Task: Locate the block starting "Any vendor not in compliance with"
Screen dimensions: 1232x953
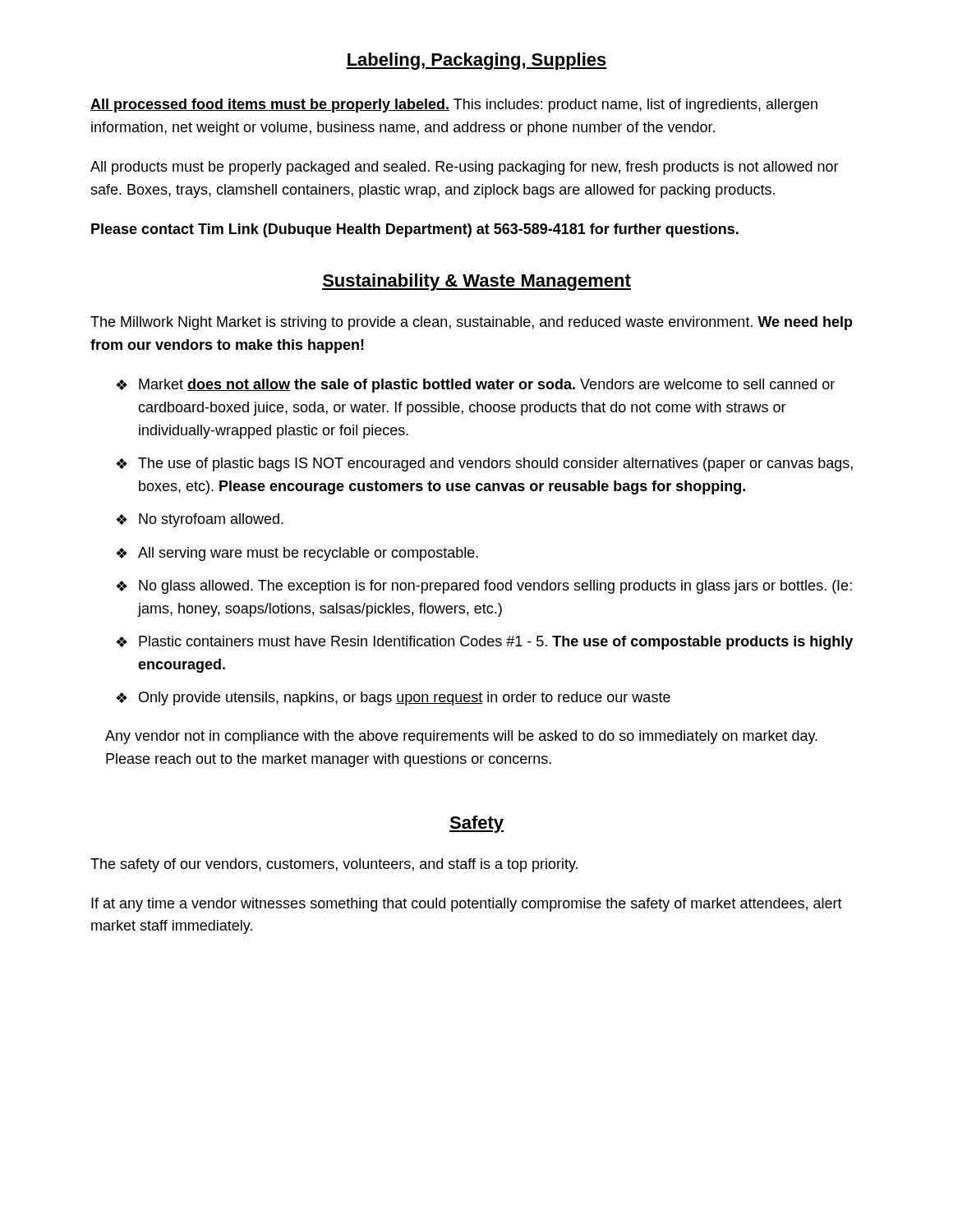Action: tap(462, 747)
